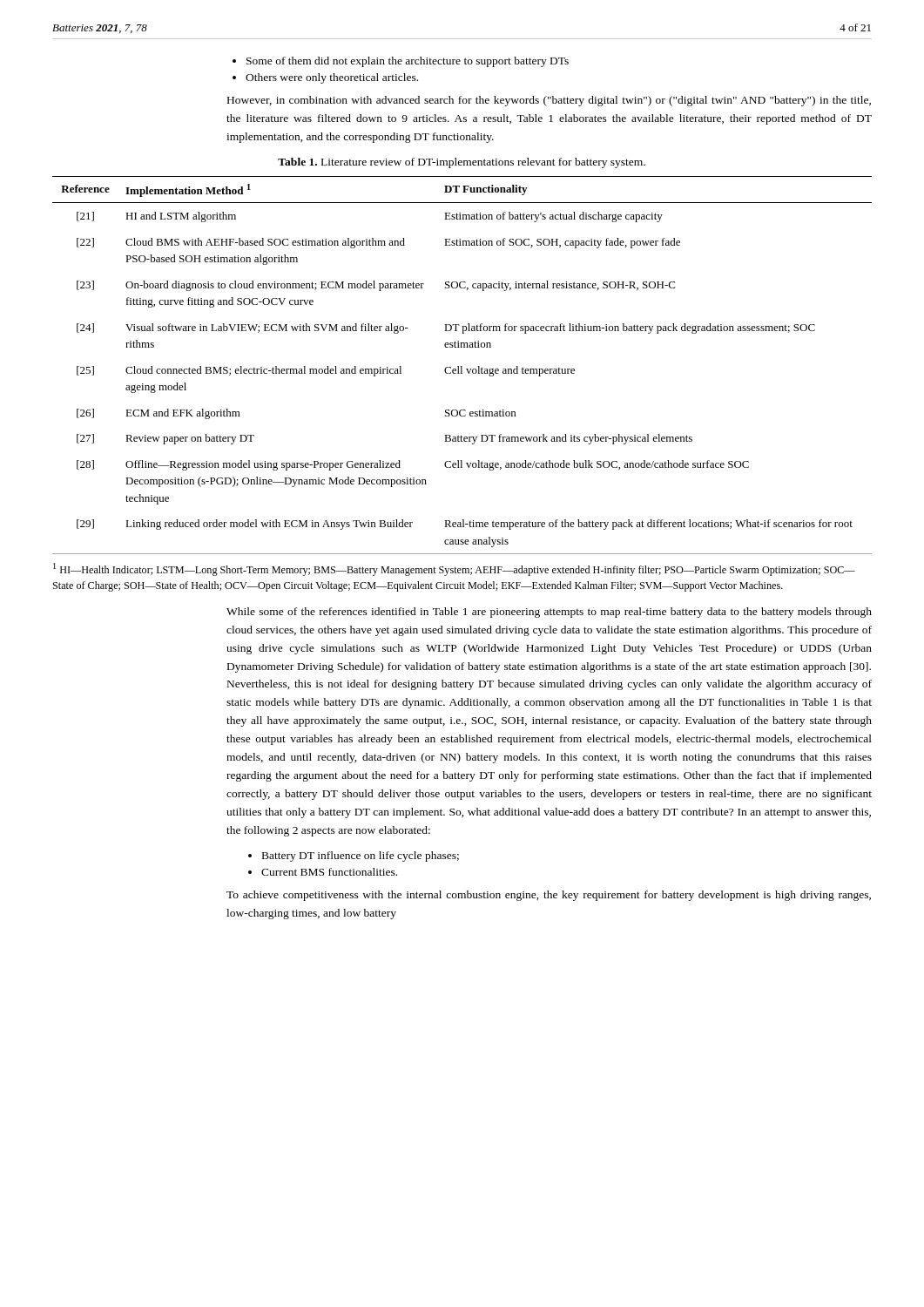924x1307 pixels.
Task: Locate the list item with the text "Battery DT influence"
Action: [x=360, y=855]
